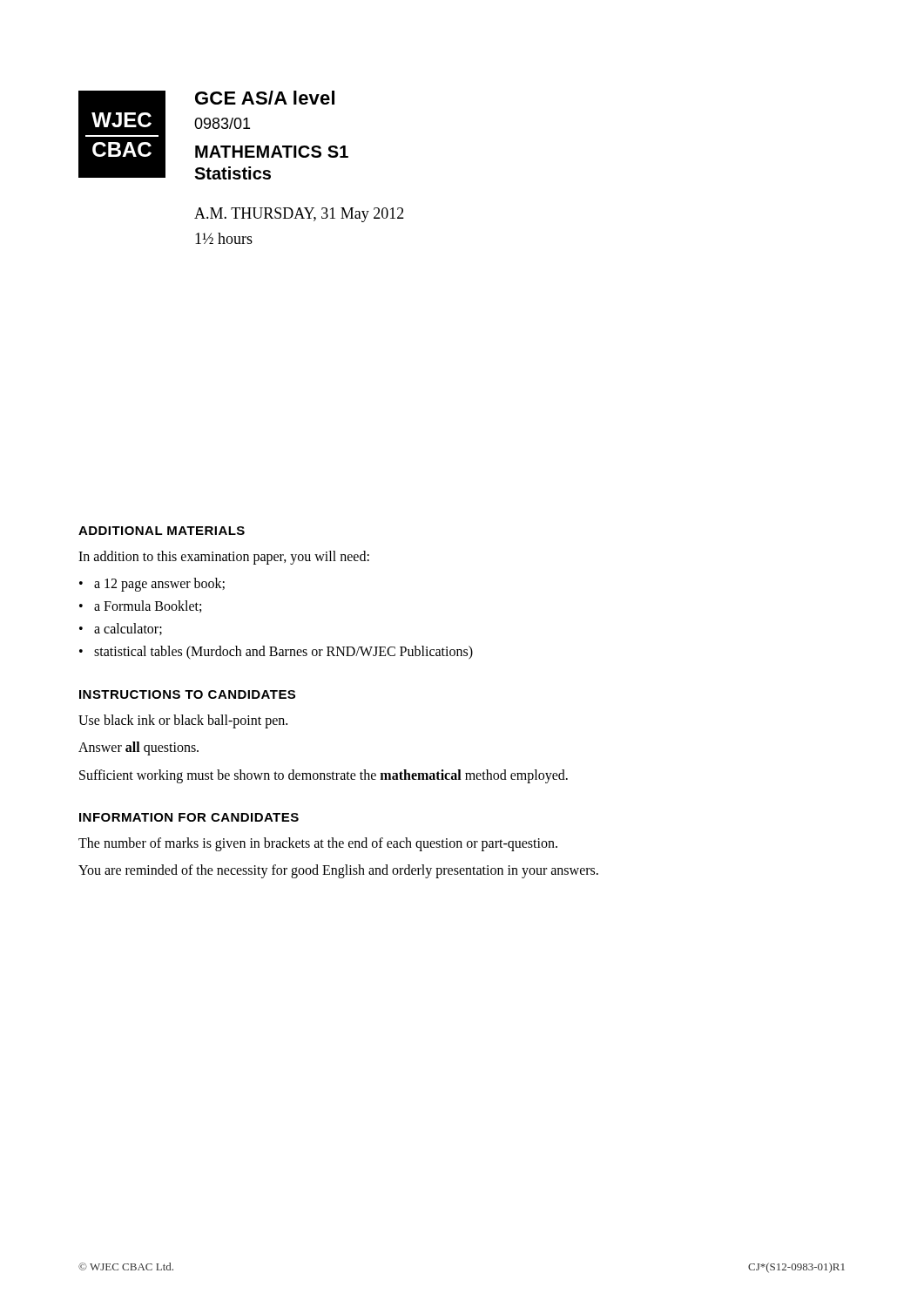Point to the region starting "The number of marks is given in brackets"
The height and width of the screenshot is (1307, 924).
pos(318,843)
